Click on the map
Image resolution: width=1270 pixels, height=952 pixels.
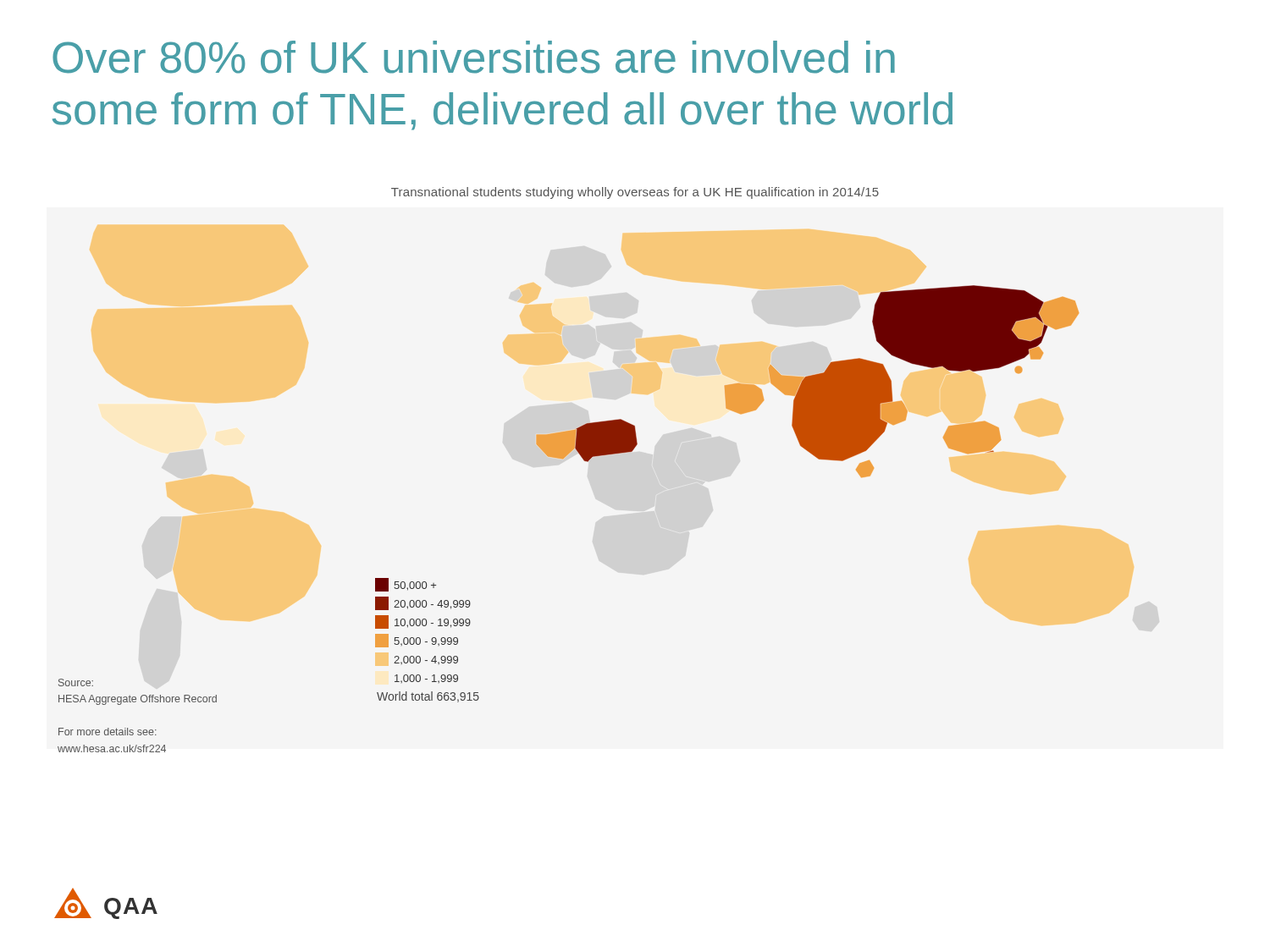(x=635, y=478)
